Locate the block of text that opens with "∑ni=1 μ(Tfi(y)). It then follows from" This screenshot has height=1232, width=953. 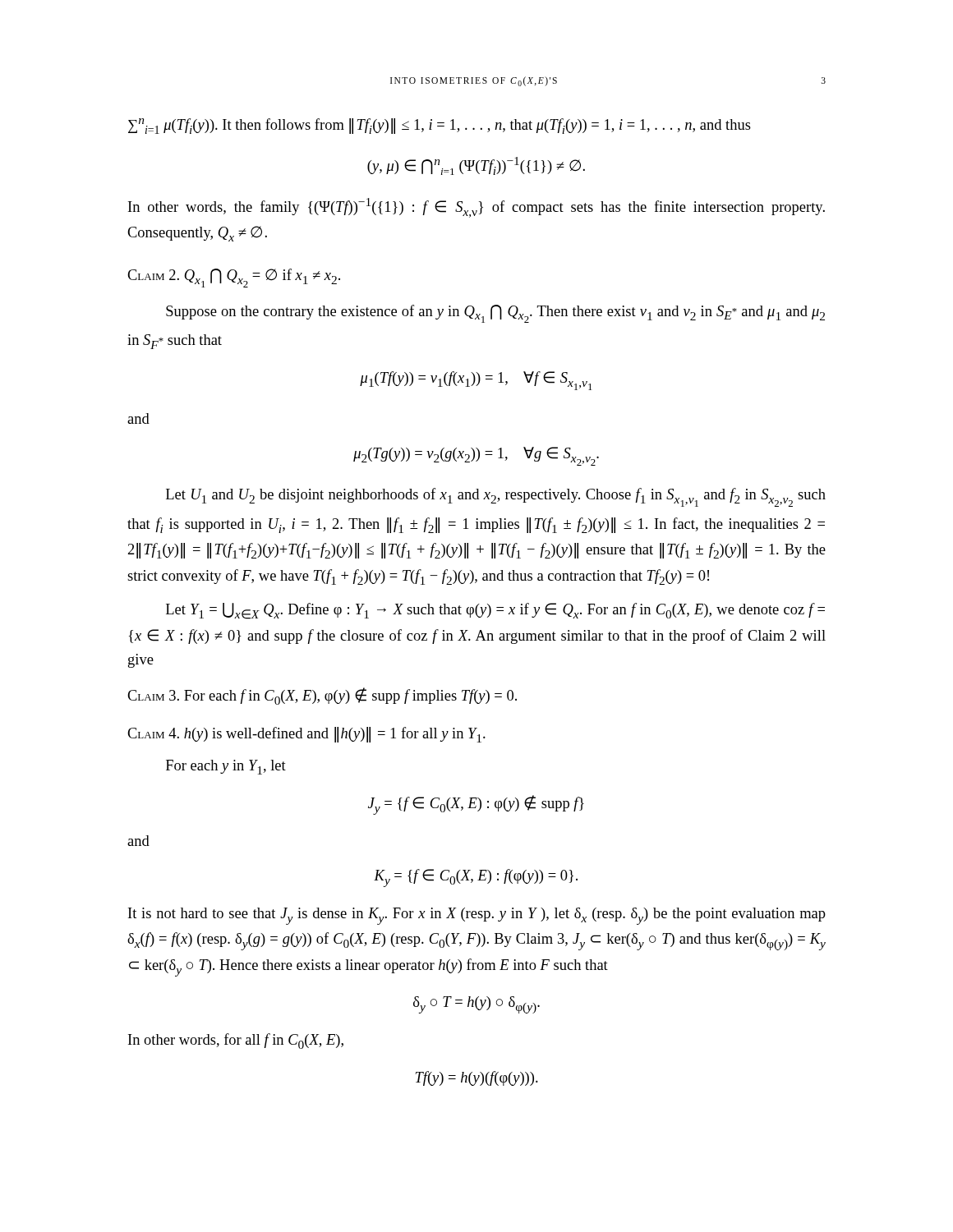[439, 124]
